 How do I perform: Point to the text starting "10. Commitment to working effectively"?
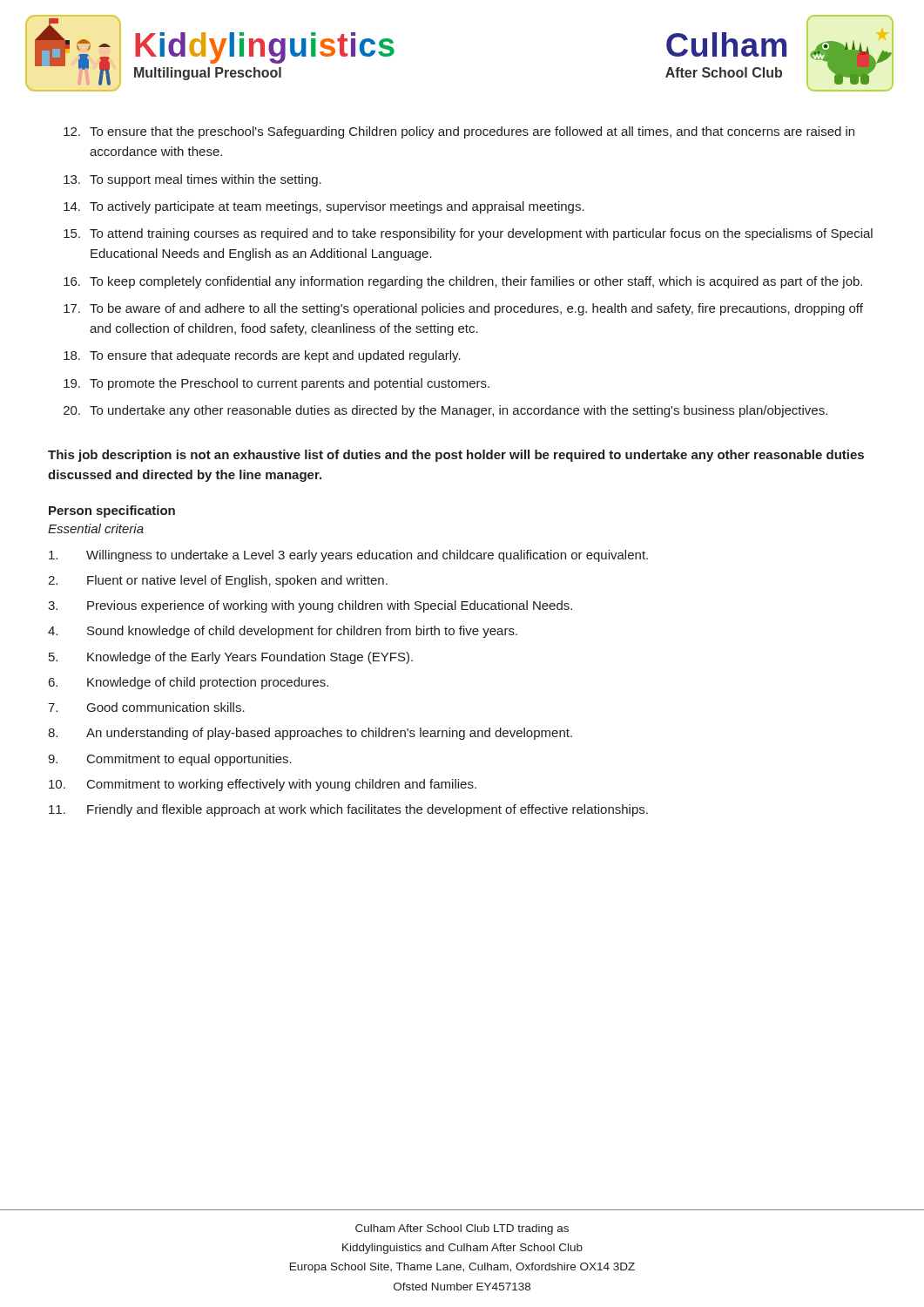coord(263,784)
